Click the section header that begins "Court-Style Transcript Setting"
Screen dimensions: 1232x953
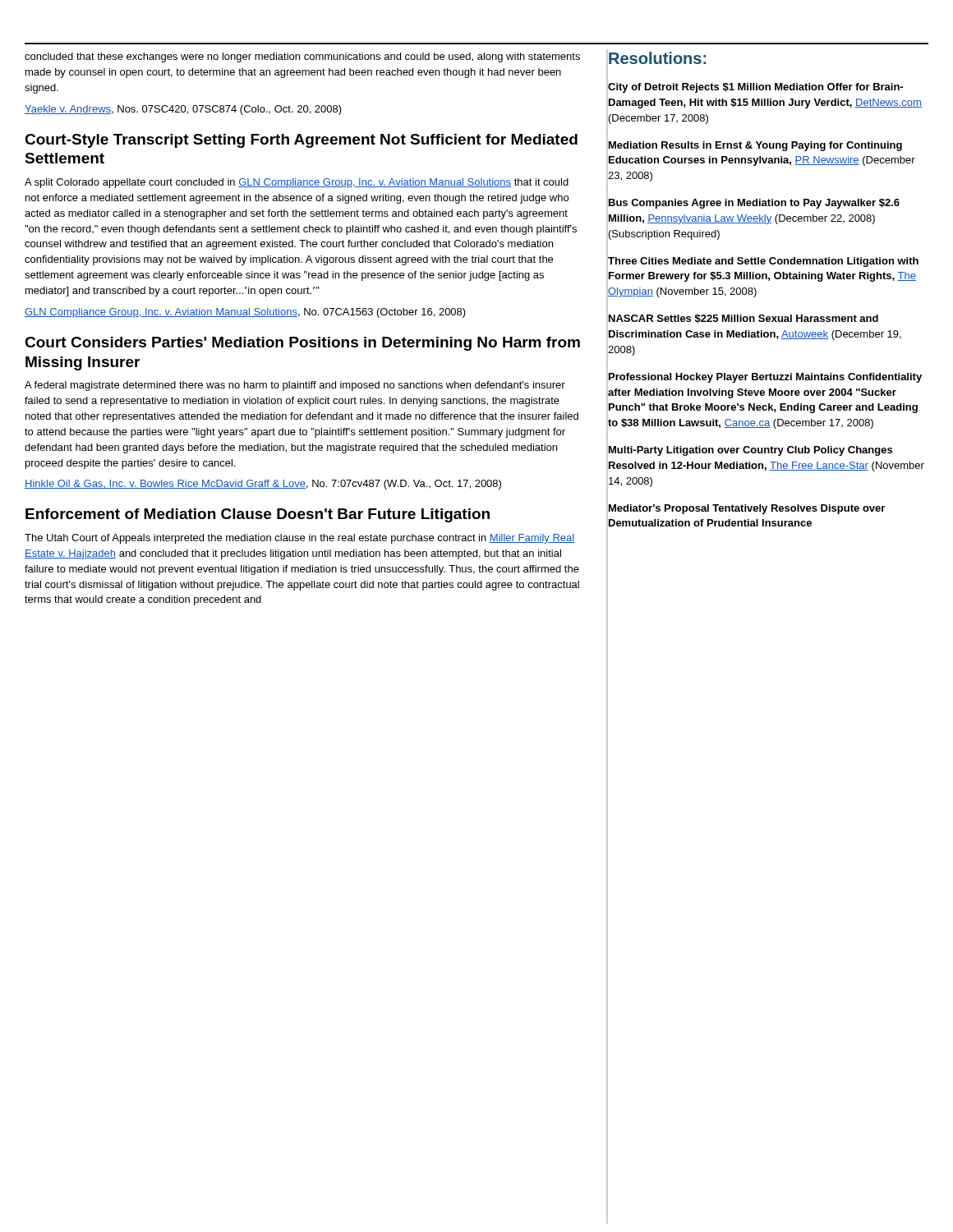coord(301,149)
